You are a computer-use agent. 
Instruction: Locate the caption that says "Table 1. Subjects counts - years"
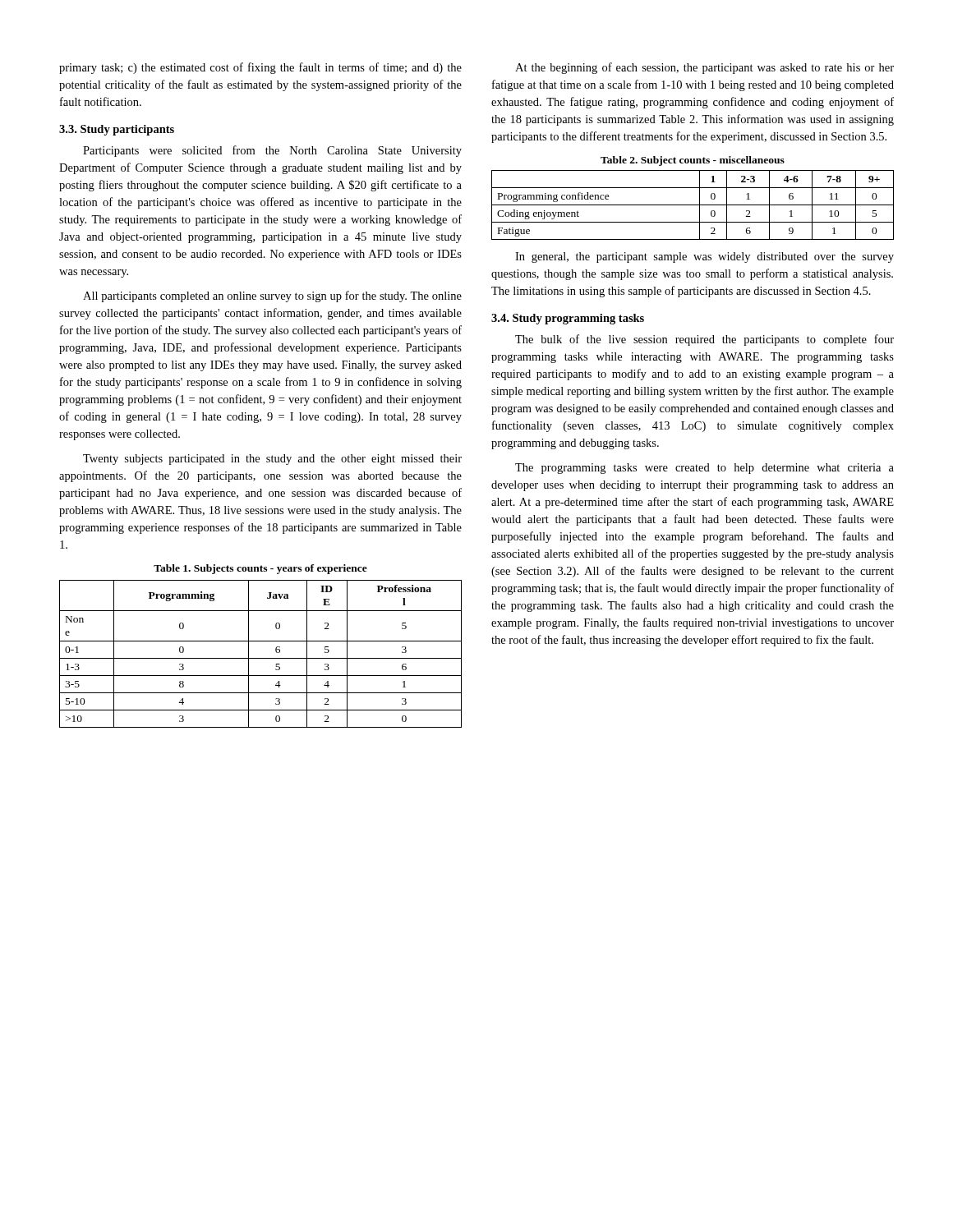[260, 568]
